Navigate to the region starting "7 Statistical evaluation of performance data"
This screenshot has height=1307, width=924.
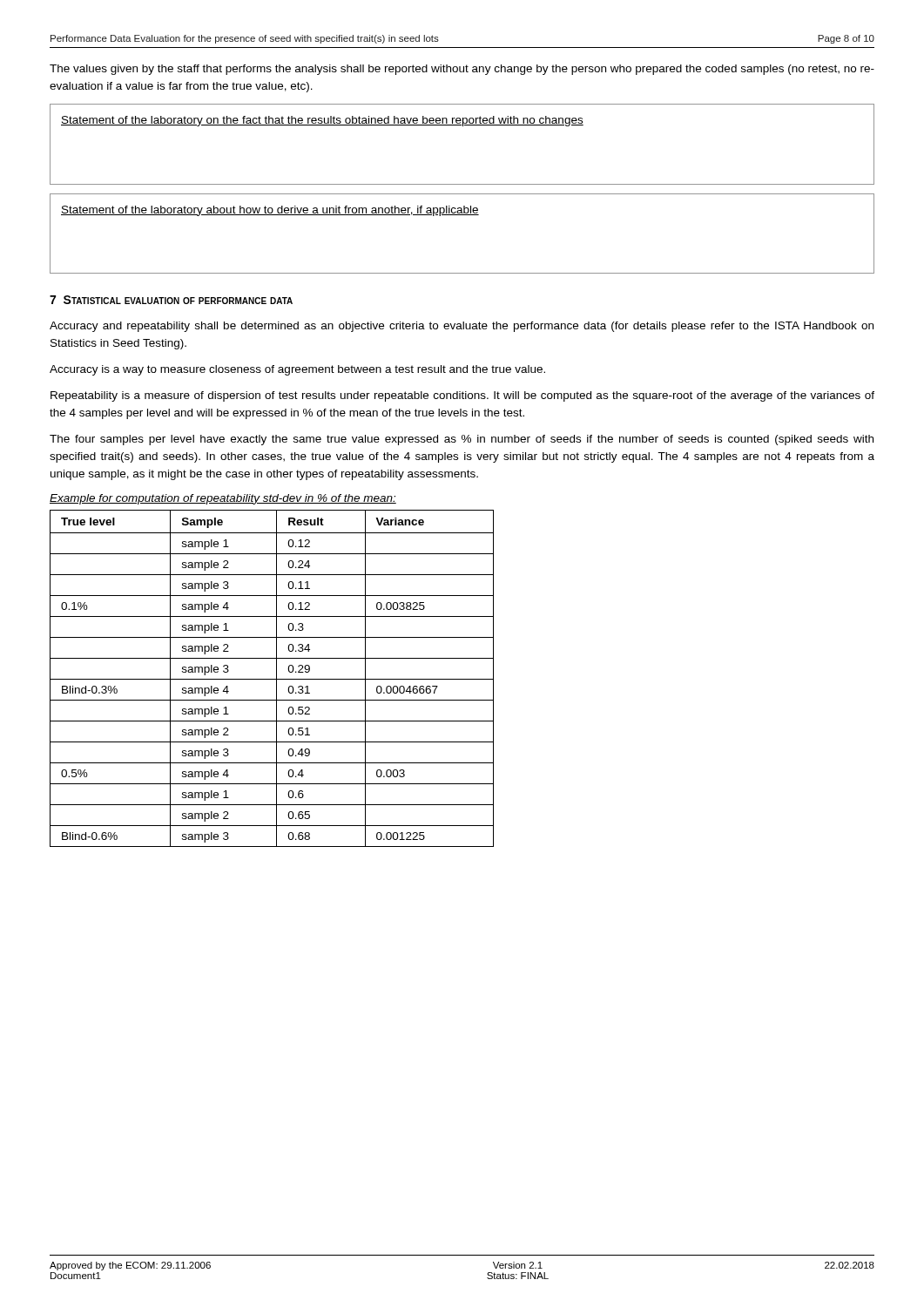click(x=171, y=300)
